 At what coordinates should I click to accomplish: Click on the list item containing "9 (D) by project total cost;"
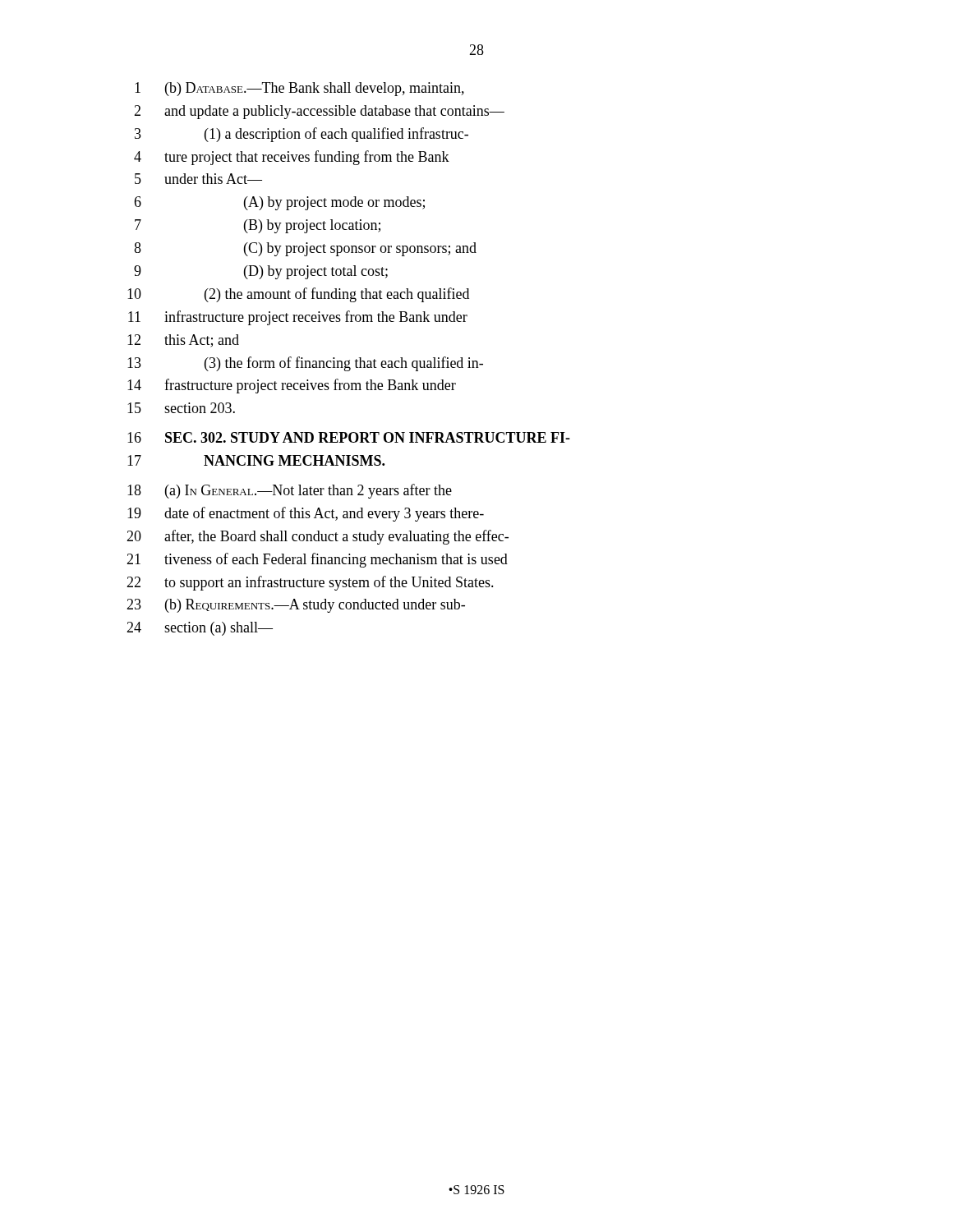[261, 272]
